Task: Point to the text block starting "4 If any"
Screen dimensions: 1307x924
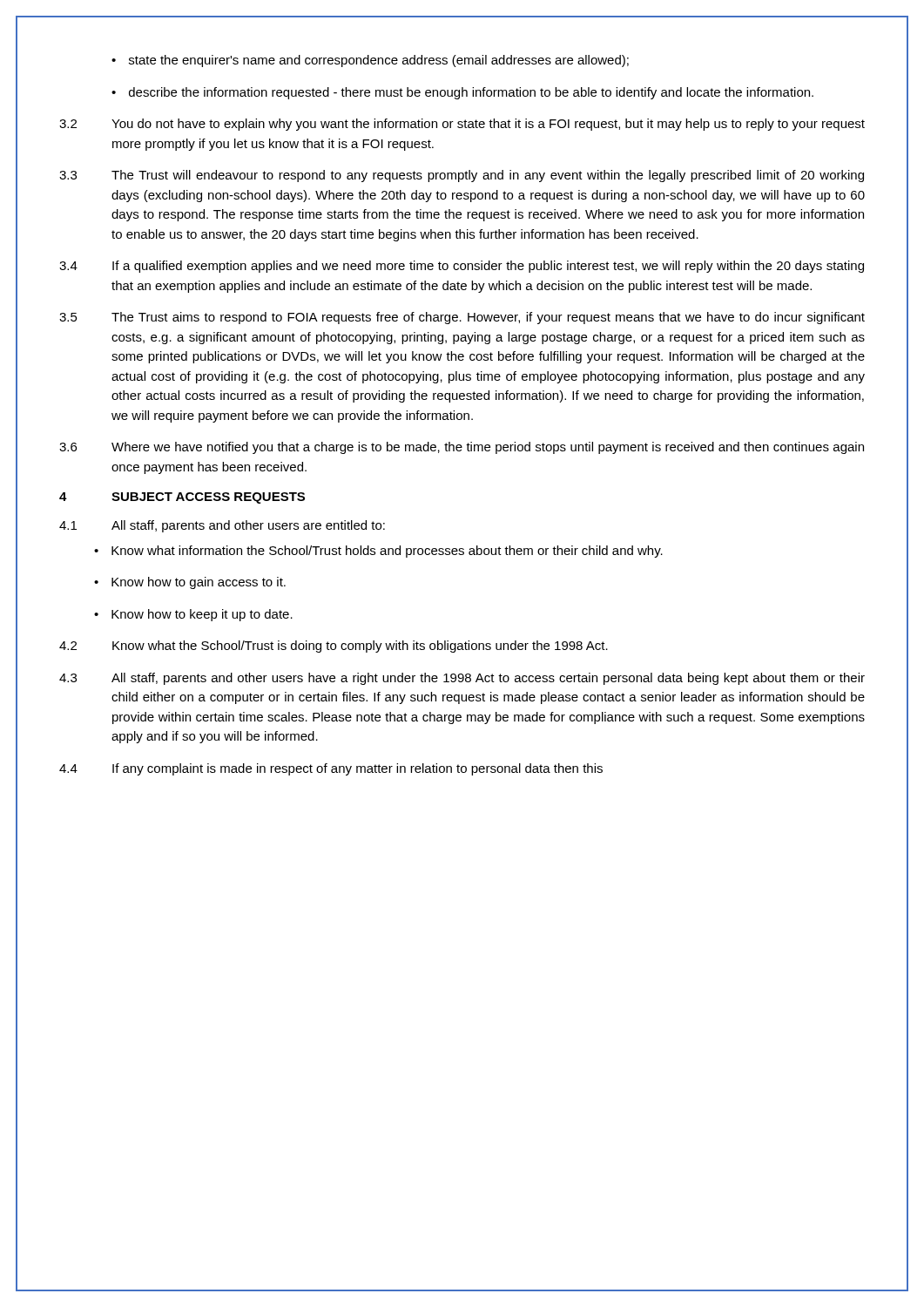Action: [x=462, y=768]
